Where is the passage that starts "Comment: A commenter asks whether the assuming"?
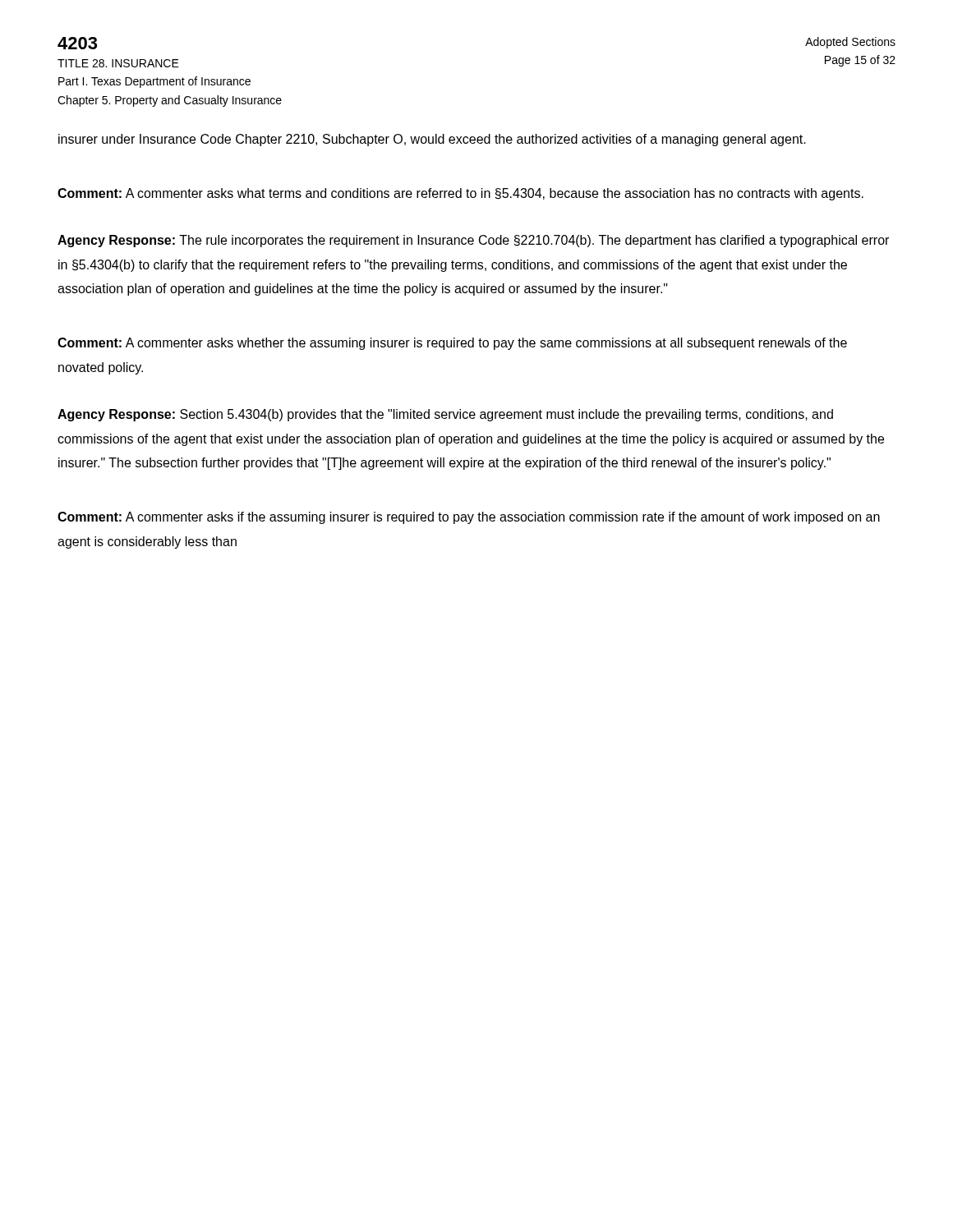The image size is (953, 1232). pos(452,355)
